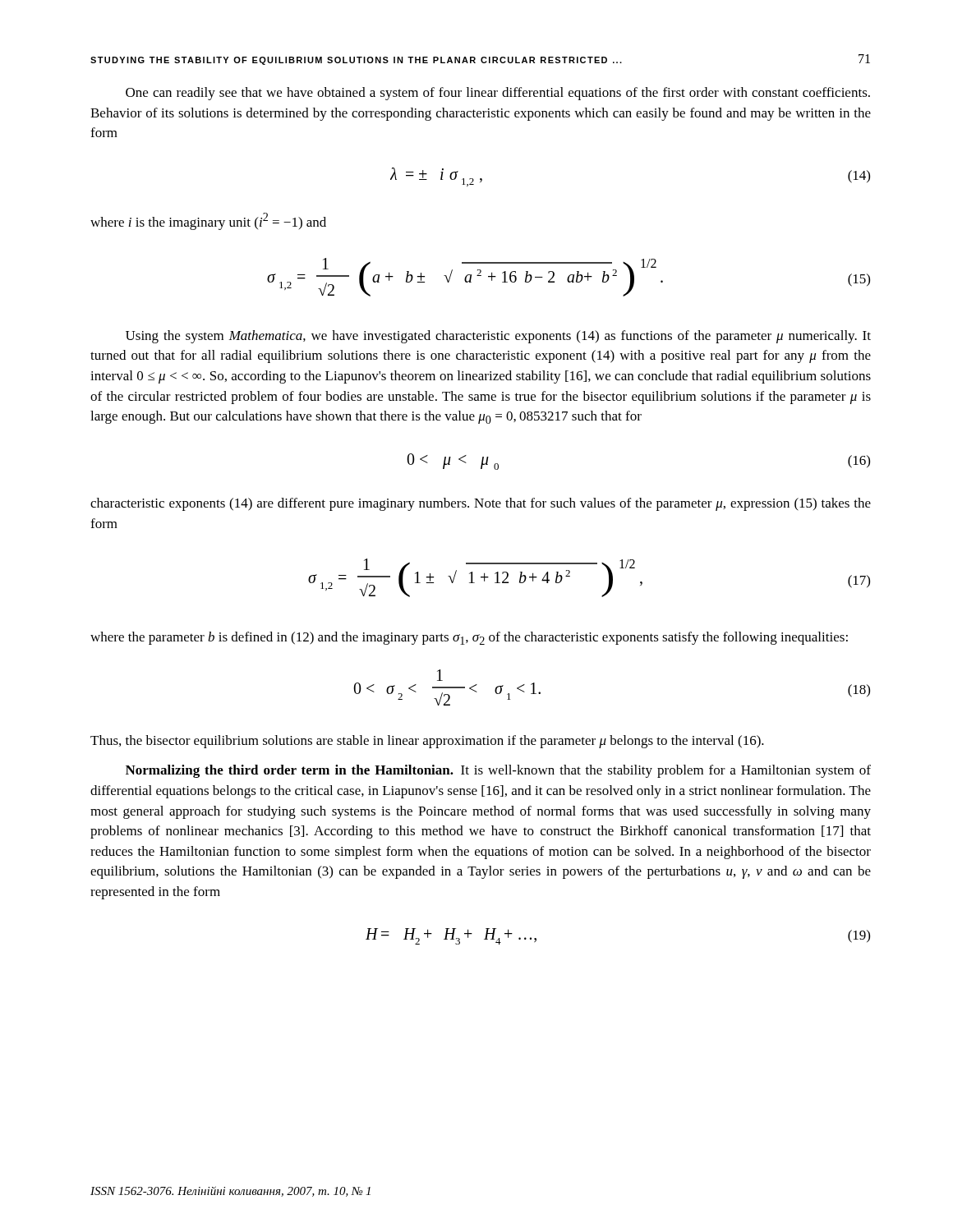
Task: Navigate to the region starting "λ = ± i σ"
Action: [481, 176]
